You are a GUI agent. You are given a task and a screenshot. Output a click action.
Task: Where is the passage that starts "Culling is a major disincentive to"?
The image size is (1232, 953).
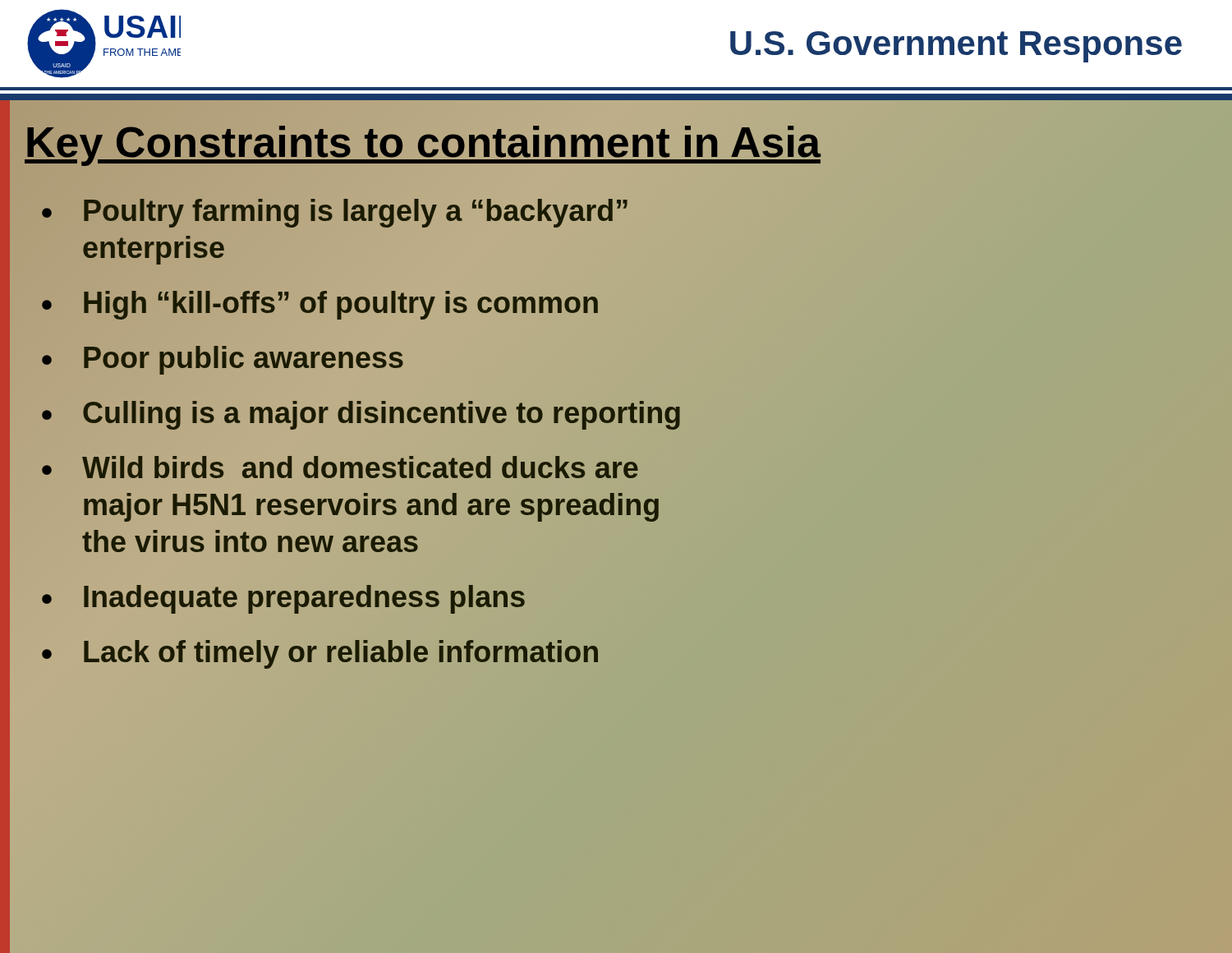point(382,413)
